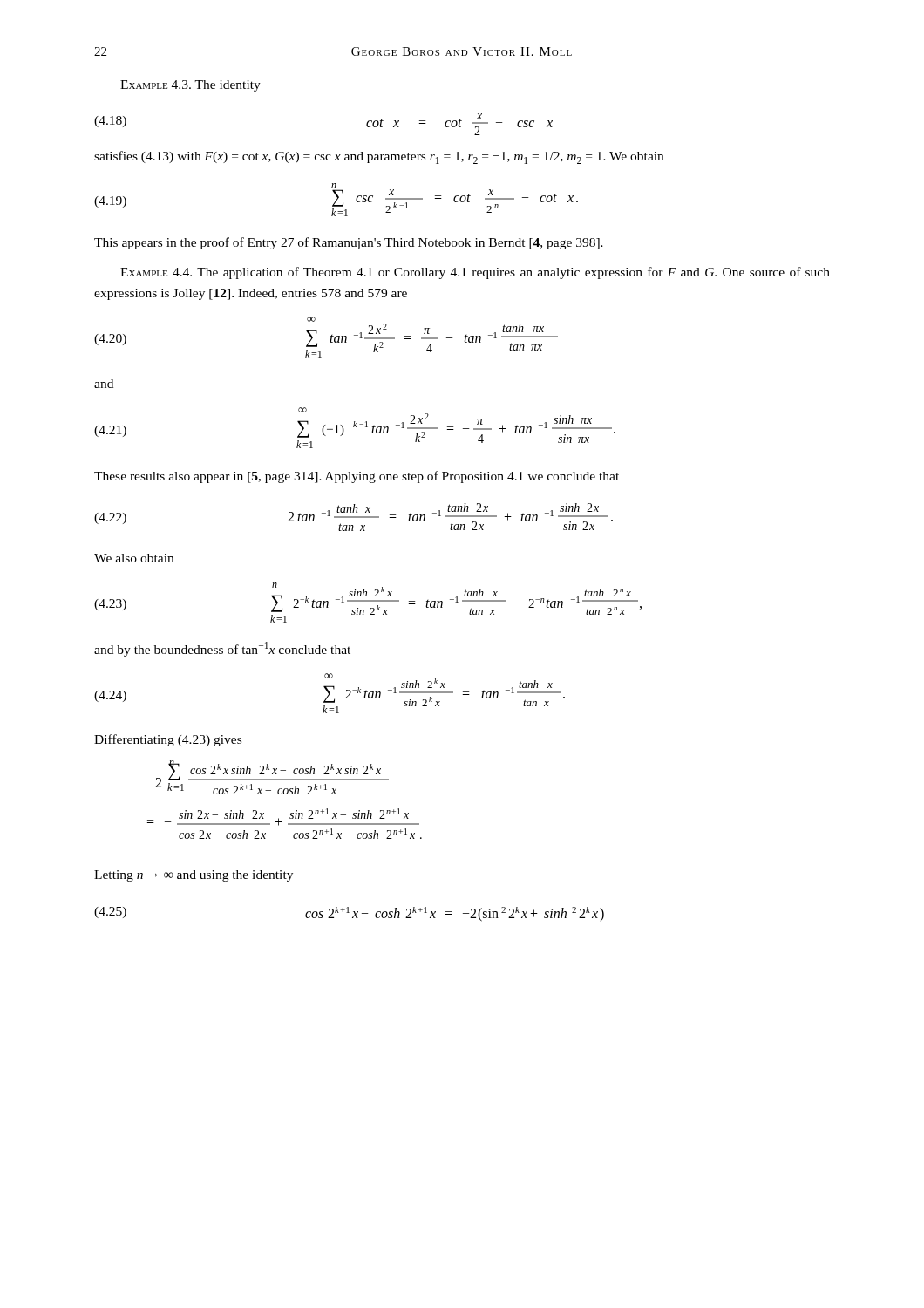Select the formula that says "(4.25) cos 2 k +1 x"
Image resolution: width=924 pixels, height=1308 pixels.
coord(462,911)
